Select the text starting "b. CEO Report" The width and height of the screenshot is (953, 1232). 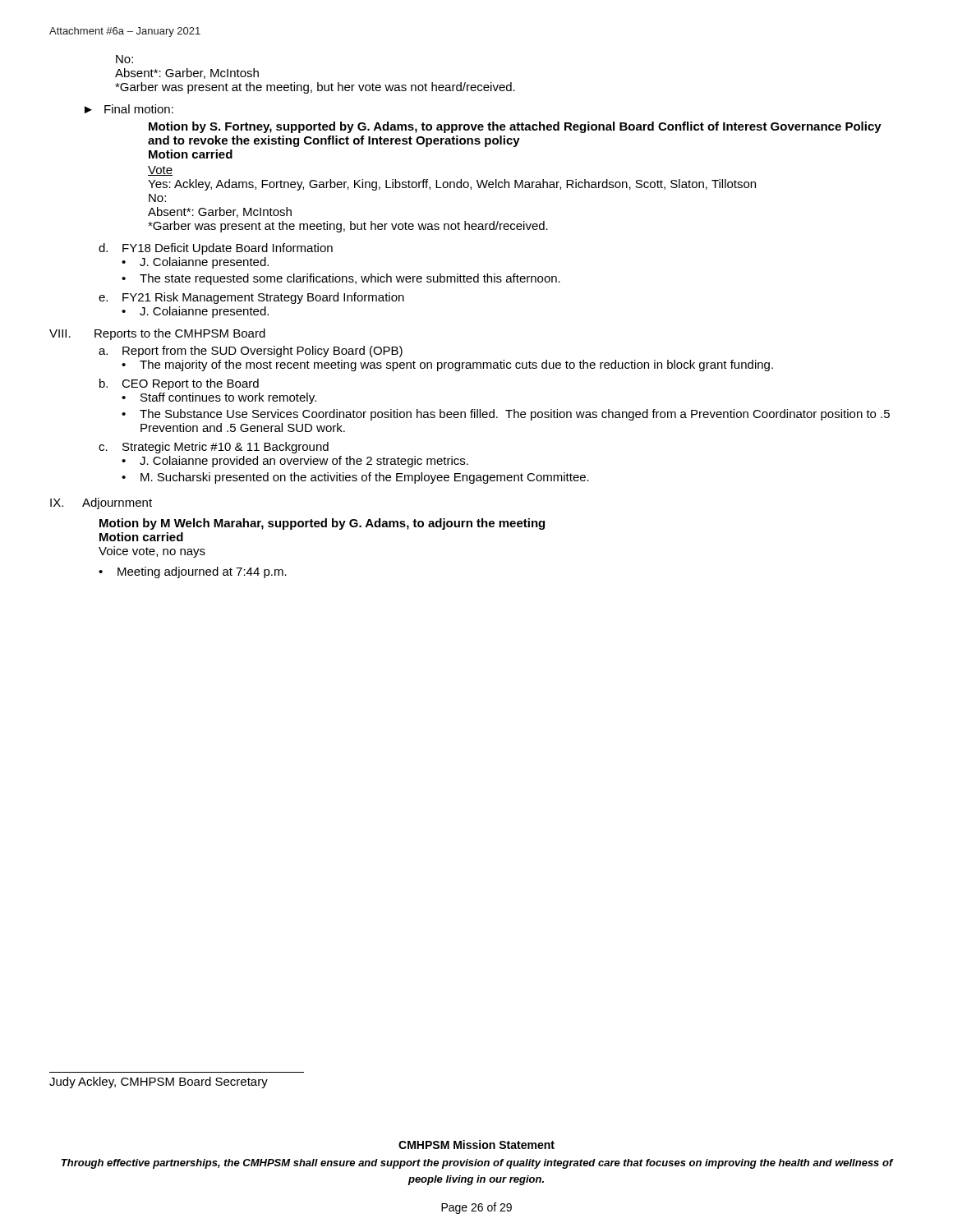pos(501,405)
